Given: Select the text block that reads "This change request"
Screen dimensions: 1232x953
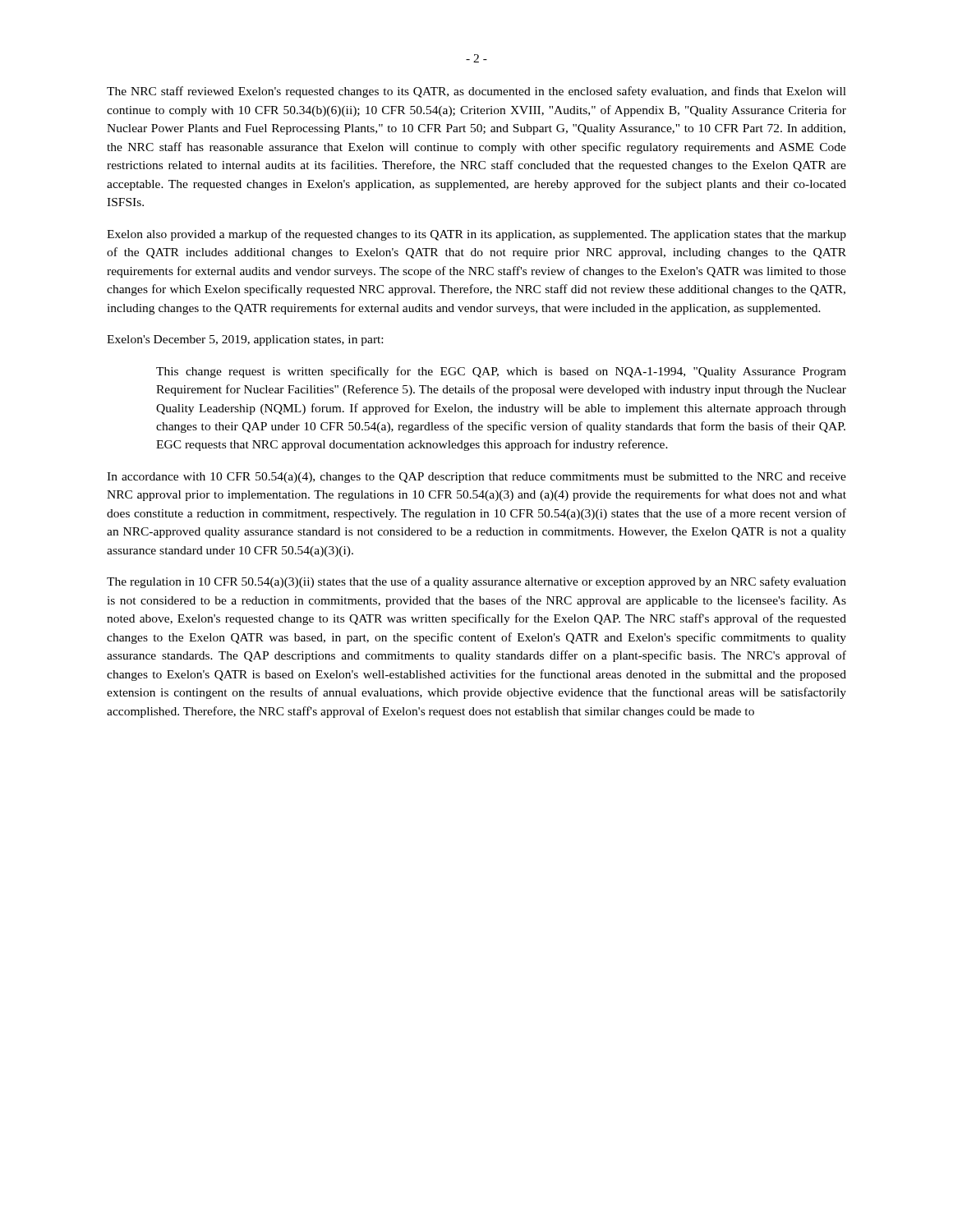Looking at the screenshot, I should (501, 407).
